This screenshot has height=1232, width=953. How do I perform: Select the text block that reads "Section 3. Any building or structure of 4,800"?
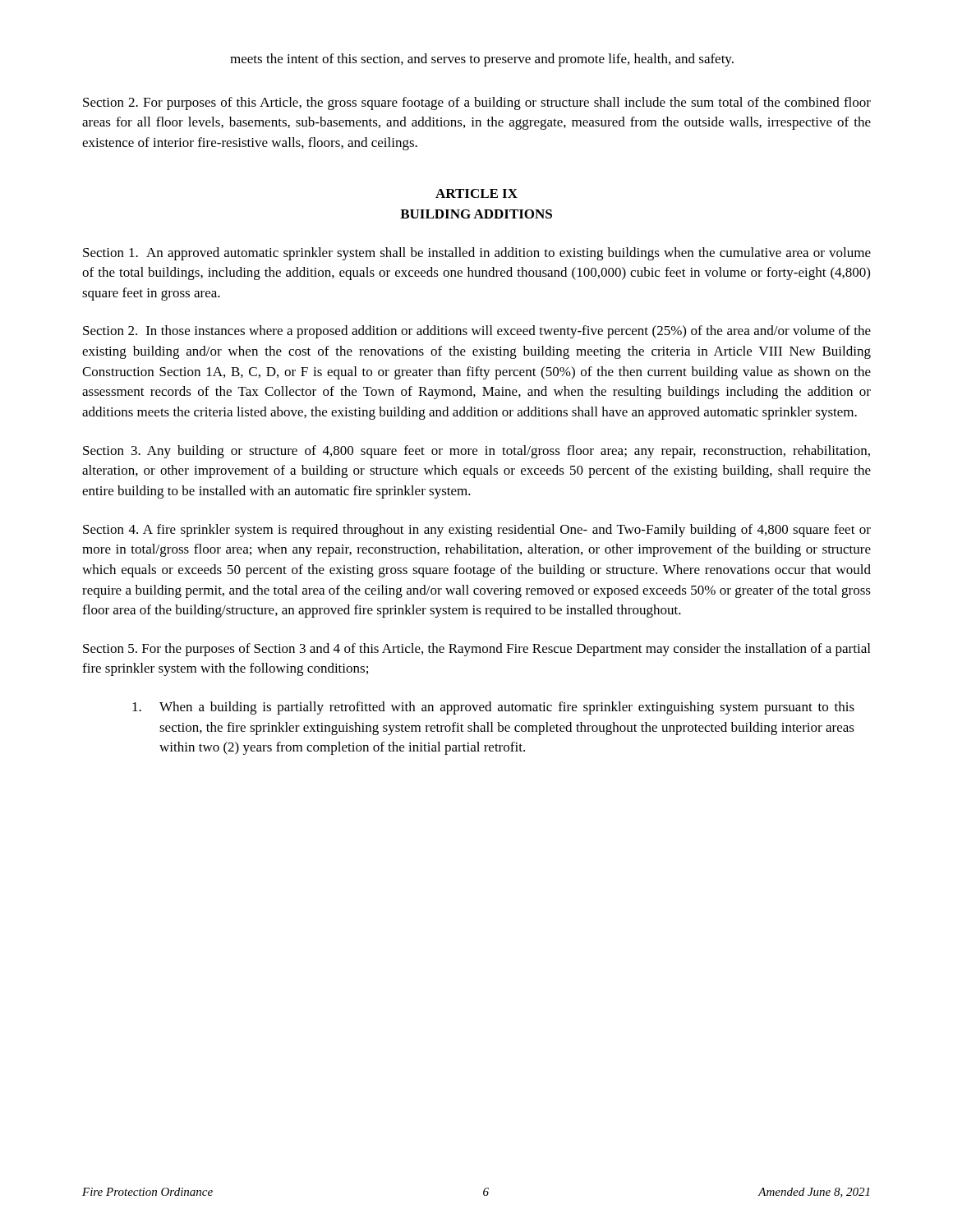(476, 470)
